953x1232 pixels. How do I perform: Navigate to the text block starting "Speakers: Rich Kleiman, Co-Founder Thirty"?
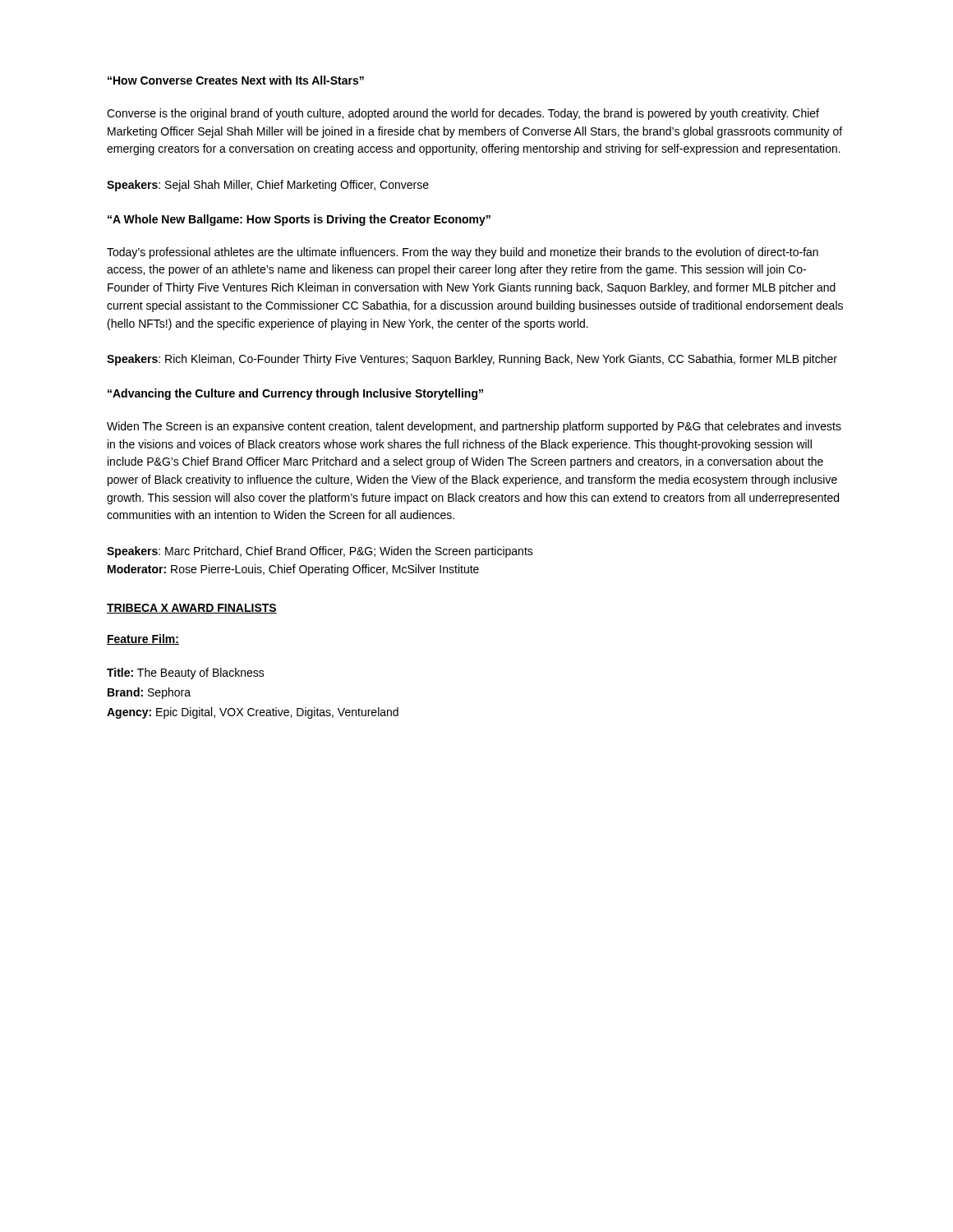[476, 360]
